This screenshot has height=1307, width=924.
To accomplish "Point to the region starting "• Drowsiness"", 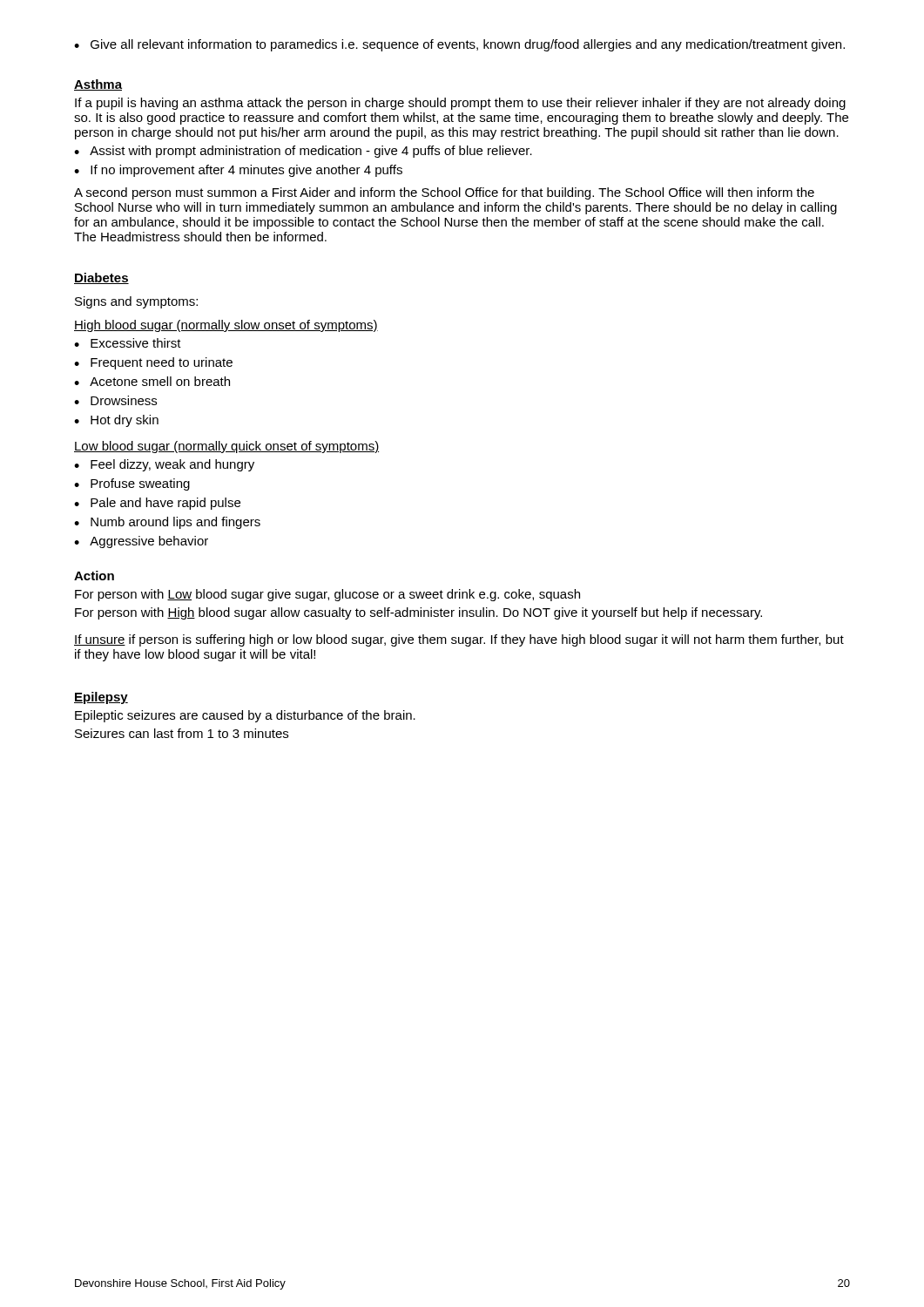I will (x=116, y=402).
